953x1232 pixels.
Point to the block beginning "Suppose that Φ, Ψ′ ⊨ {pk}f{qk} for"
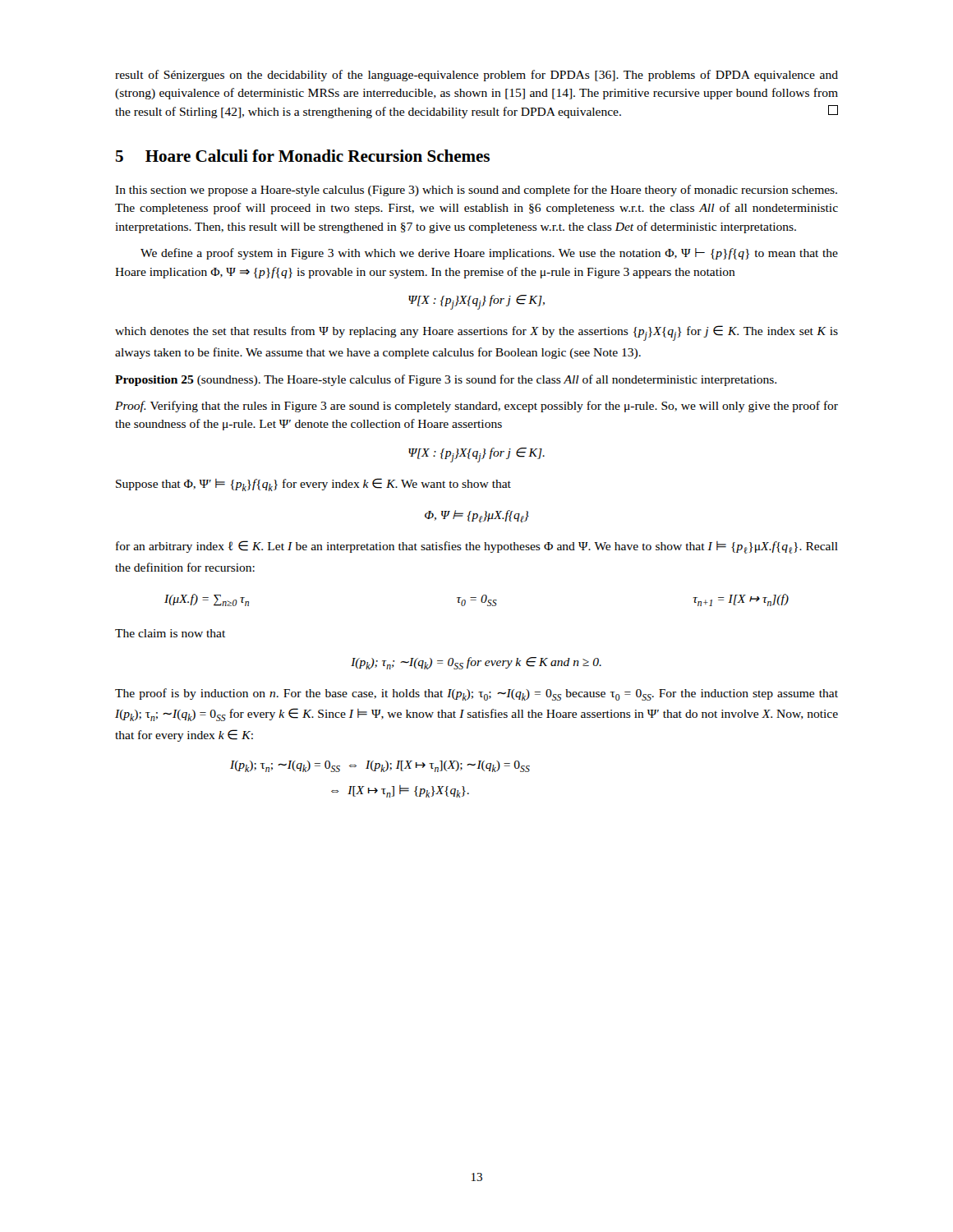click(476, 485)
